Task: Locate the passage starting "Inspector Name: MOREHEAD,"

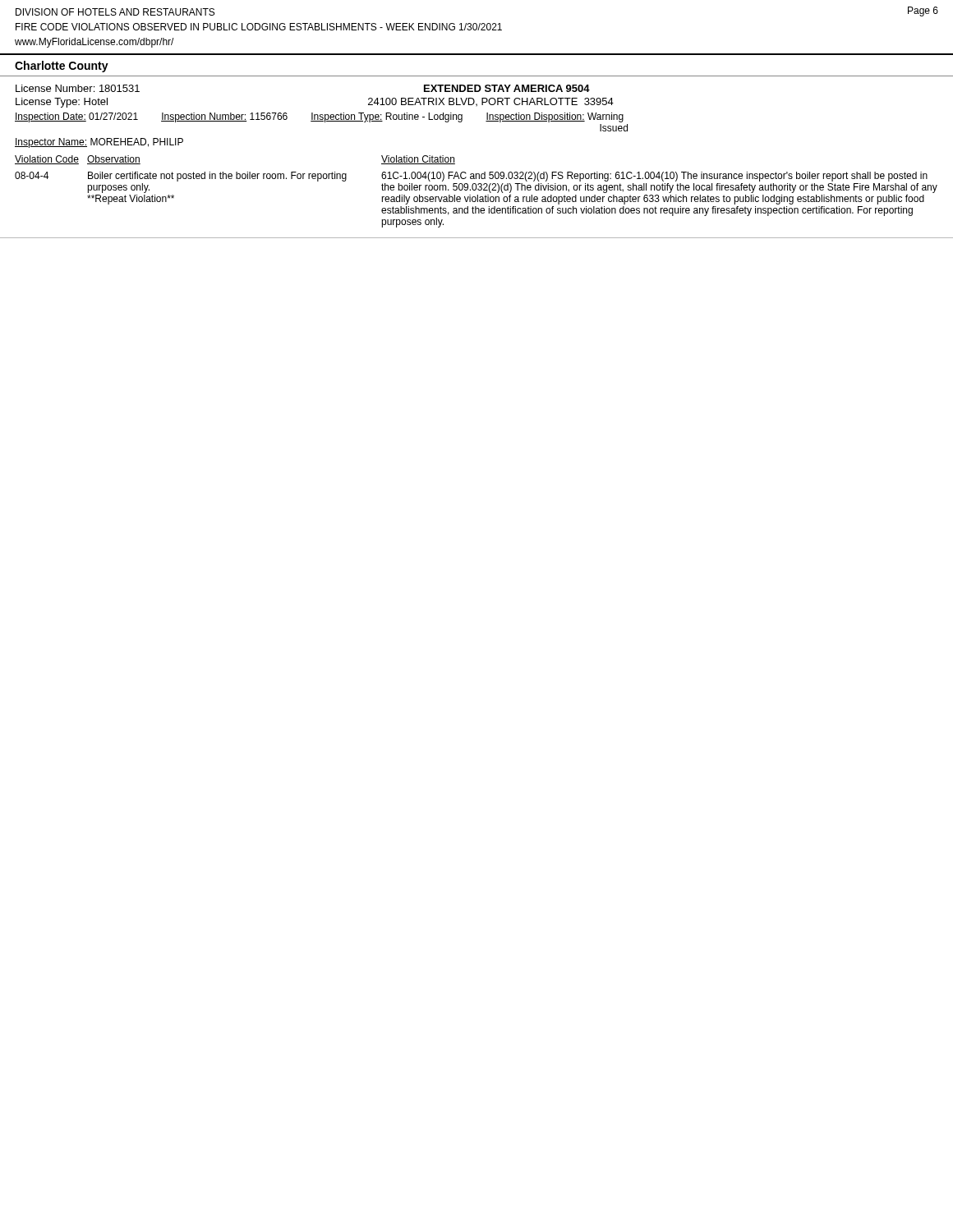Action: (99, 142)
